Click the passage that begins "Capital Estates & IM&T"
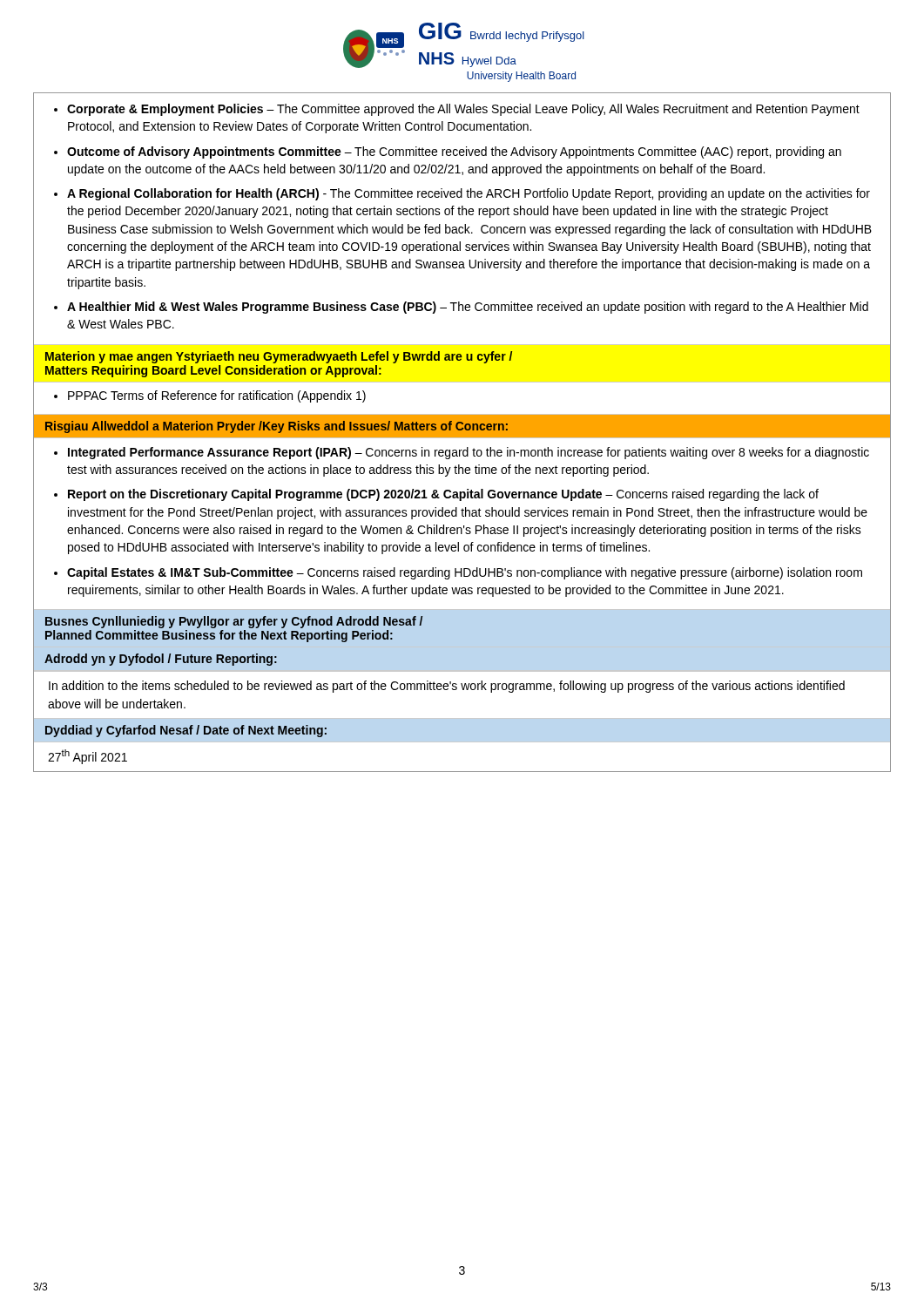The width and height of the screenshot is (924, 1307). tap(465, 581)
